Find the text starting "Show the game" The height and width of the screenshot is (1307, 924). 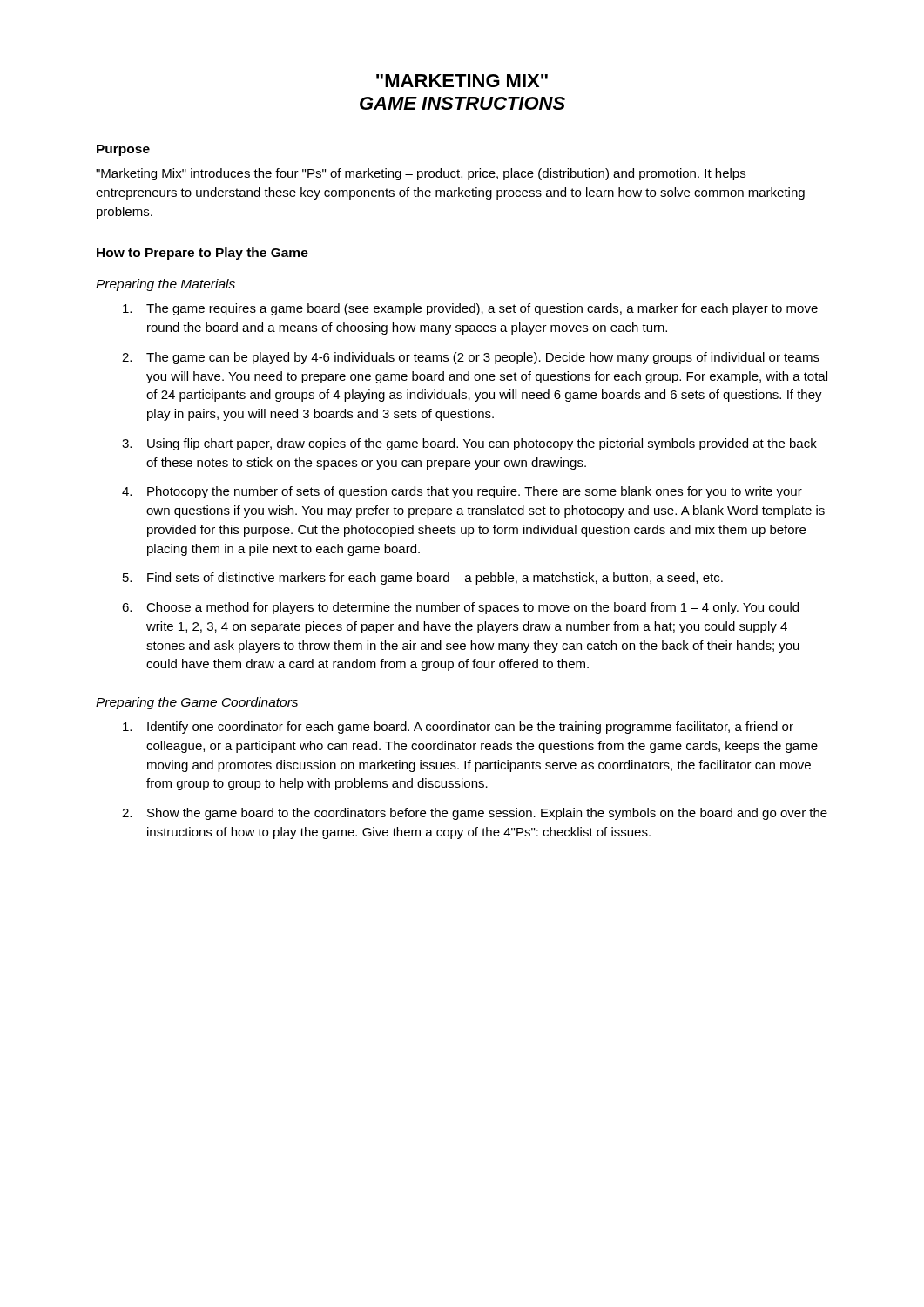click(x=487, y=822)
